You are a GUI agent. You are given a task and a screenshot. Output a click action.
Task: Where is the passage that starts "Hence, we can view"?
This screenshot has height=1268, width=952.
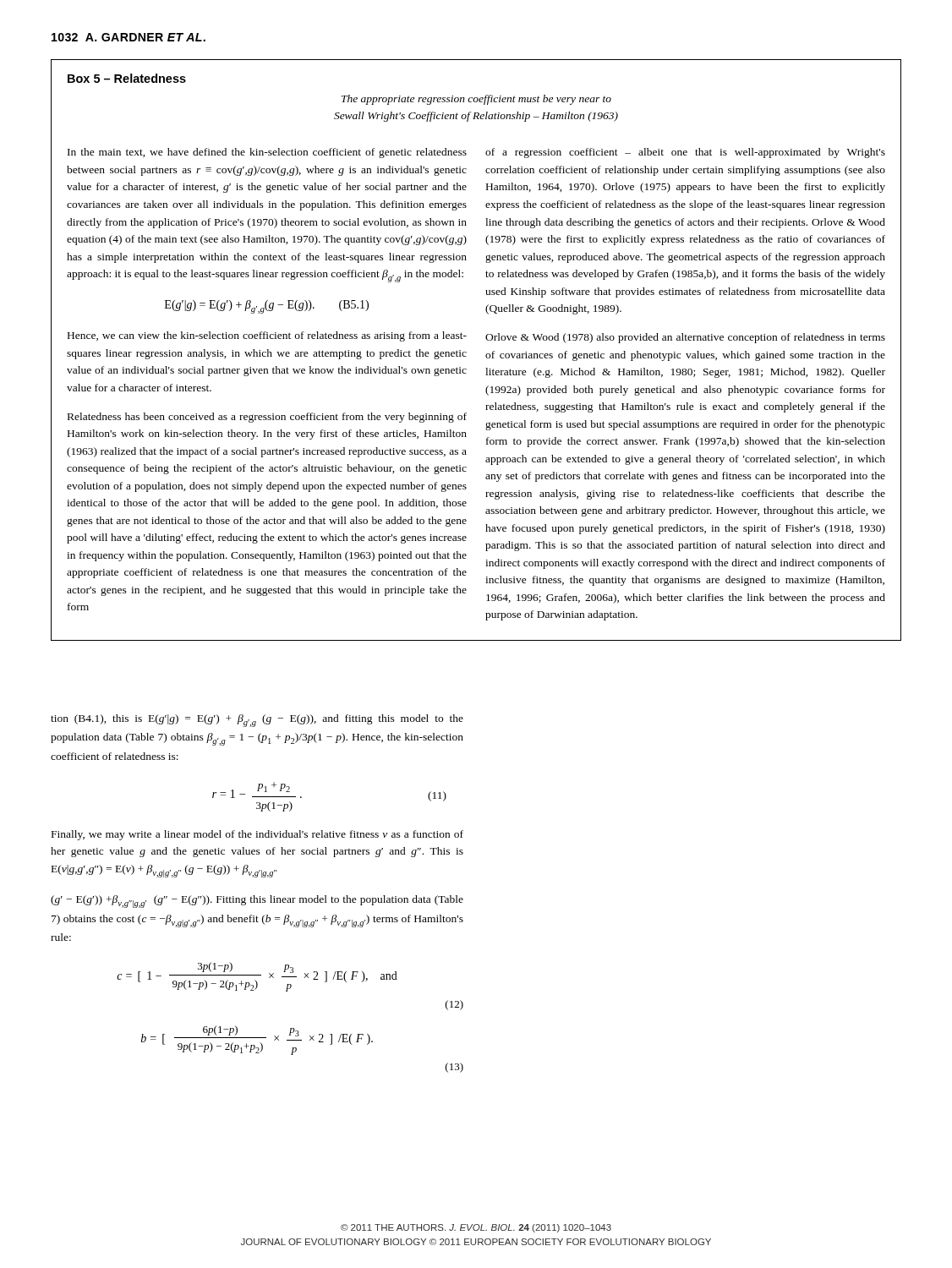click(x=267, y=472)
